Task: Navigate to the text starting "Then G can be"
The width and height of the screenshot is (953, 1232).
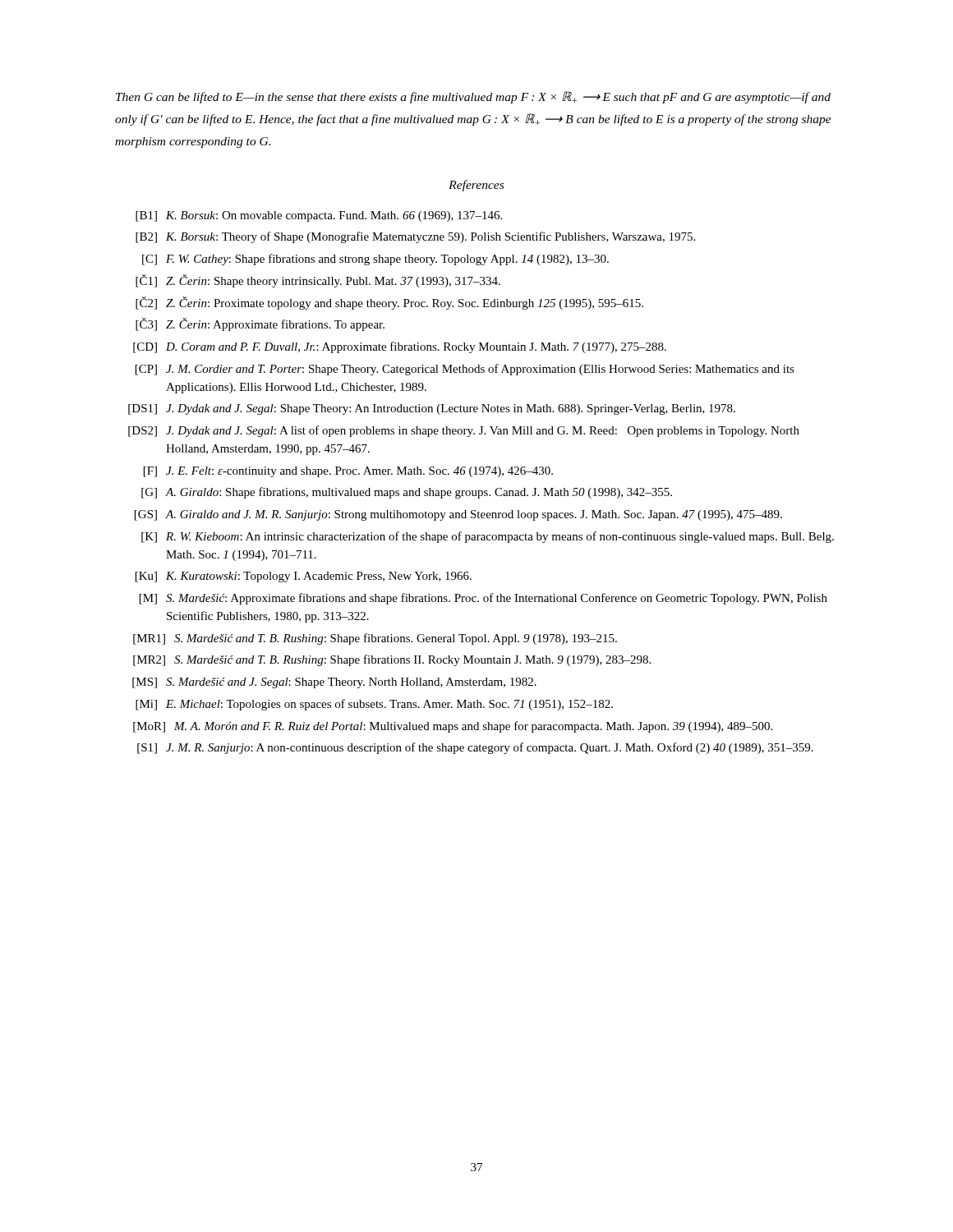Action: 476,119
